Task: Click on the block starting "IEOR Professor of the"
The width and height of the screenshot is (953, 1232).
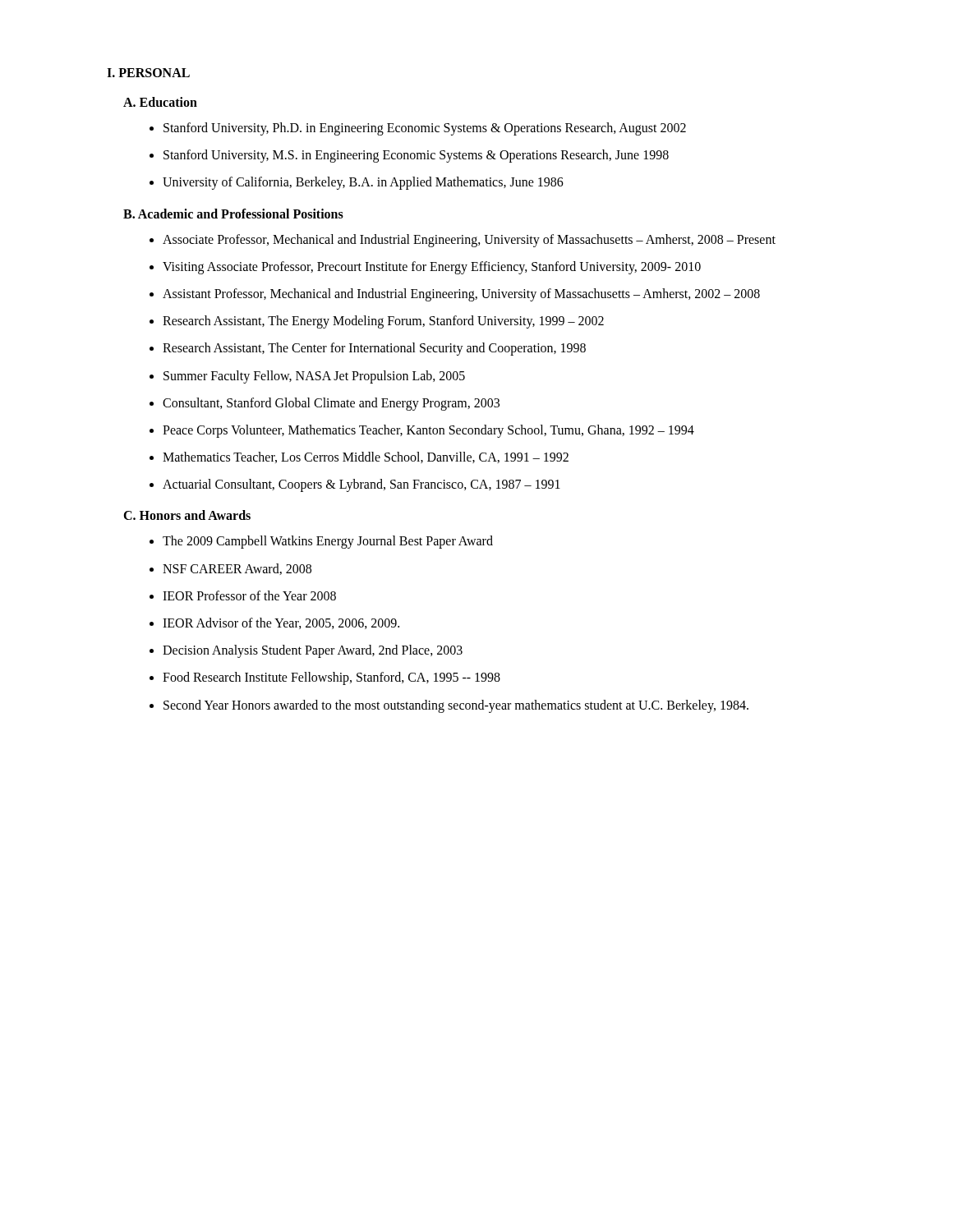Action: click(x=250, y=596)
